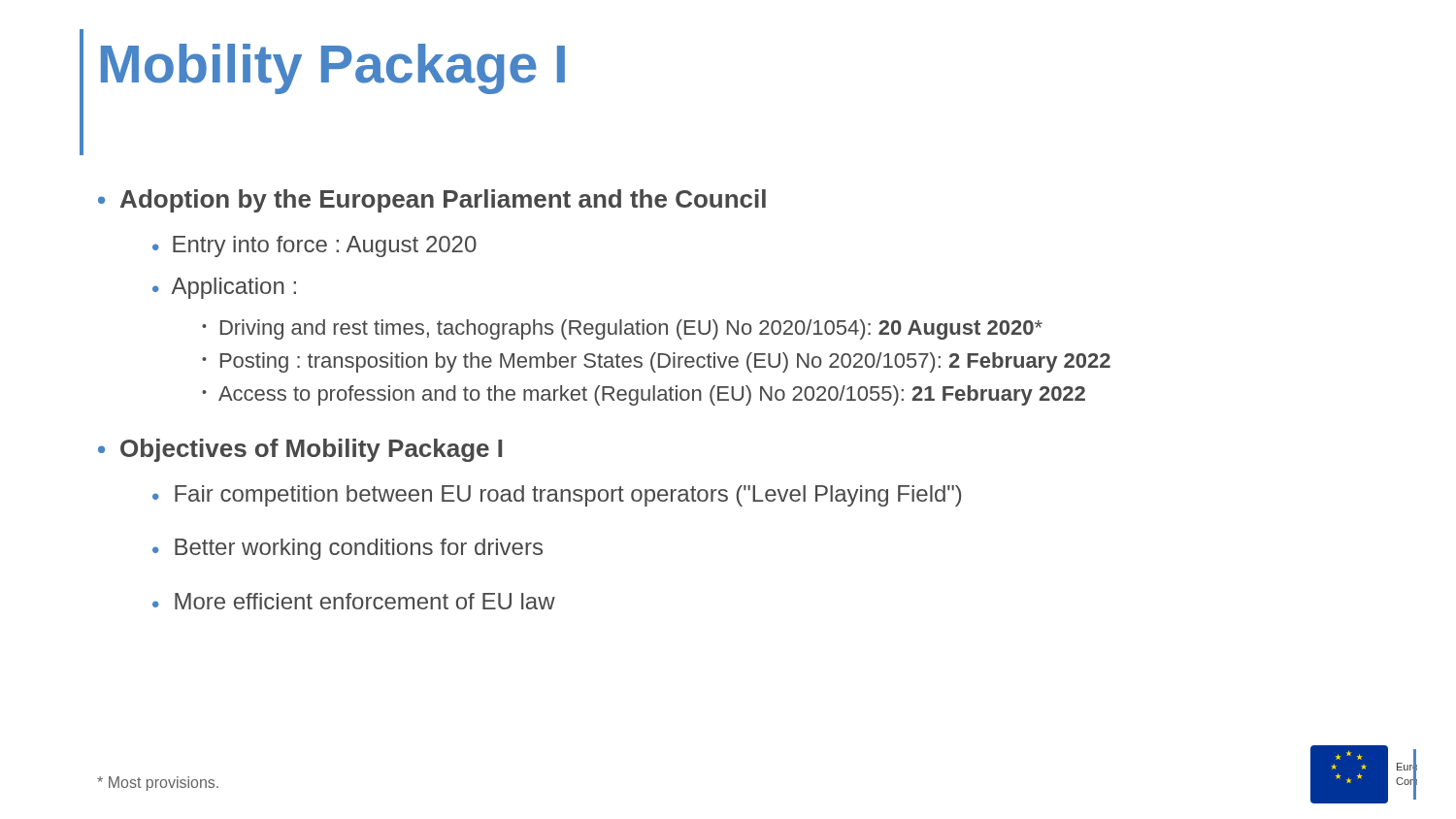The height and width of the screenshot is (819, 1456).
Task: Select the list item with the text "• Fair competition between EU road"
Action: pyautogui.click(x=557, y=496)
